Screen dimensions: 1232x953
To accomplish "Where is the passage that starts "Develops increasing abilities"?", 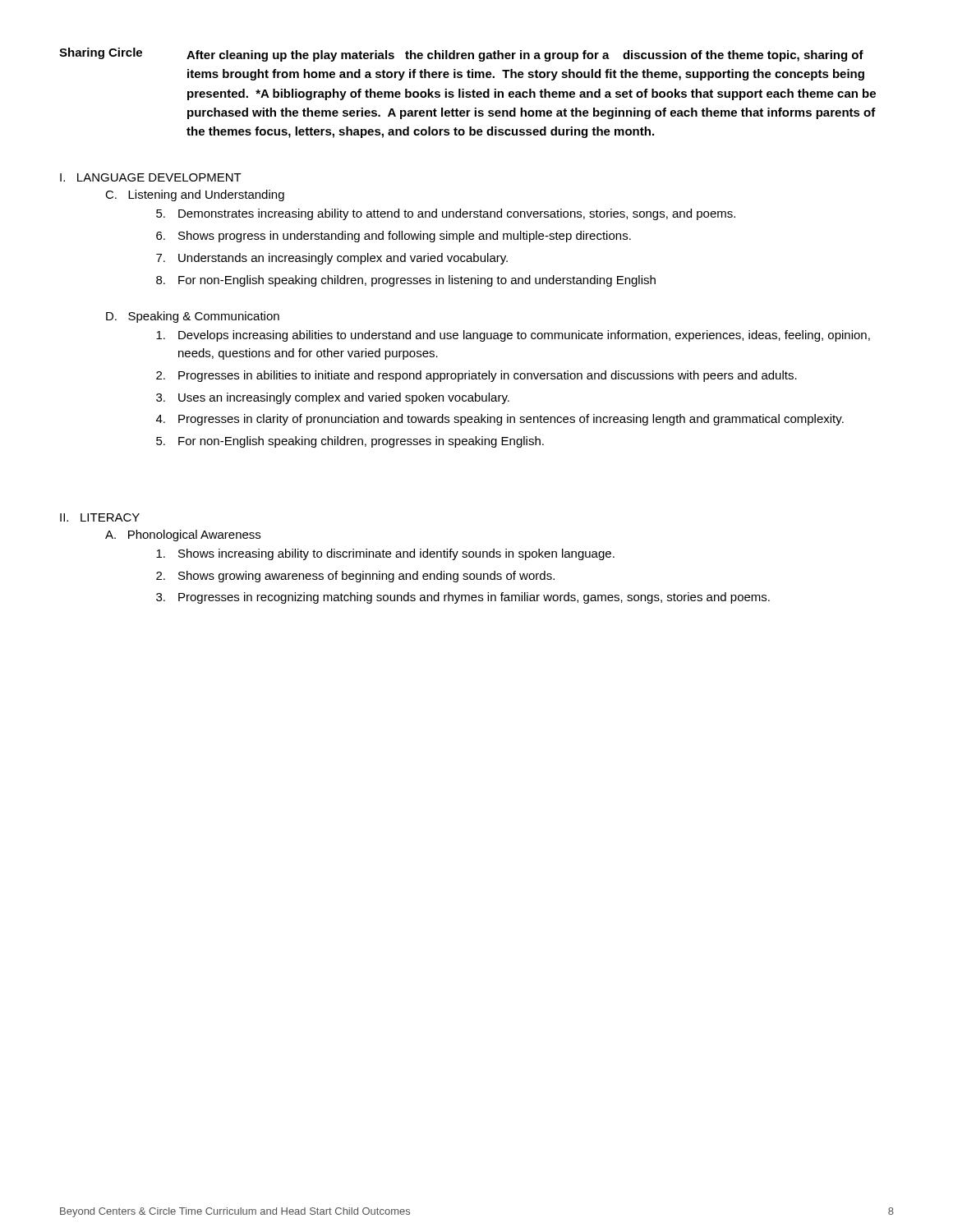I will [x=513, y=344].
